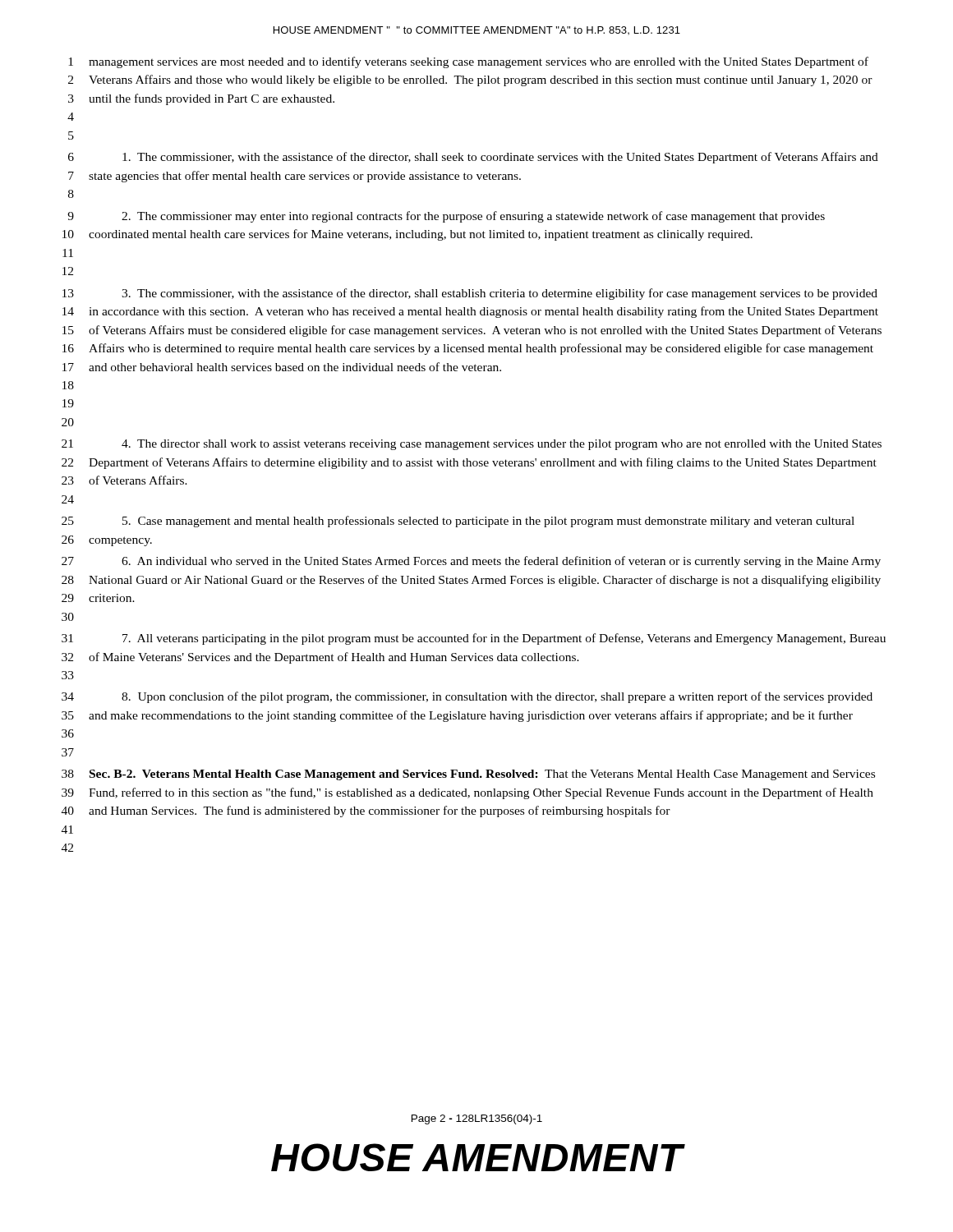Click on the text block that says "21 22 23 24 4. The"
This screenshot has height=1232, width=953.
pos(476,472)
